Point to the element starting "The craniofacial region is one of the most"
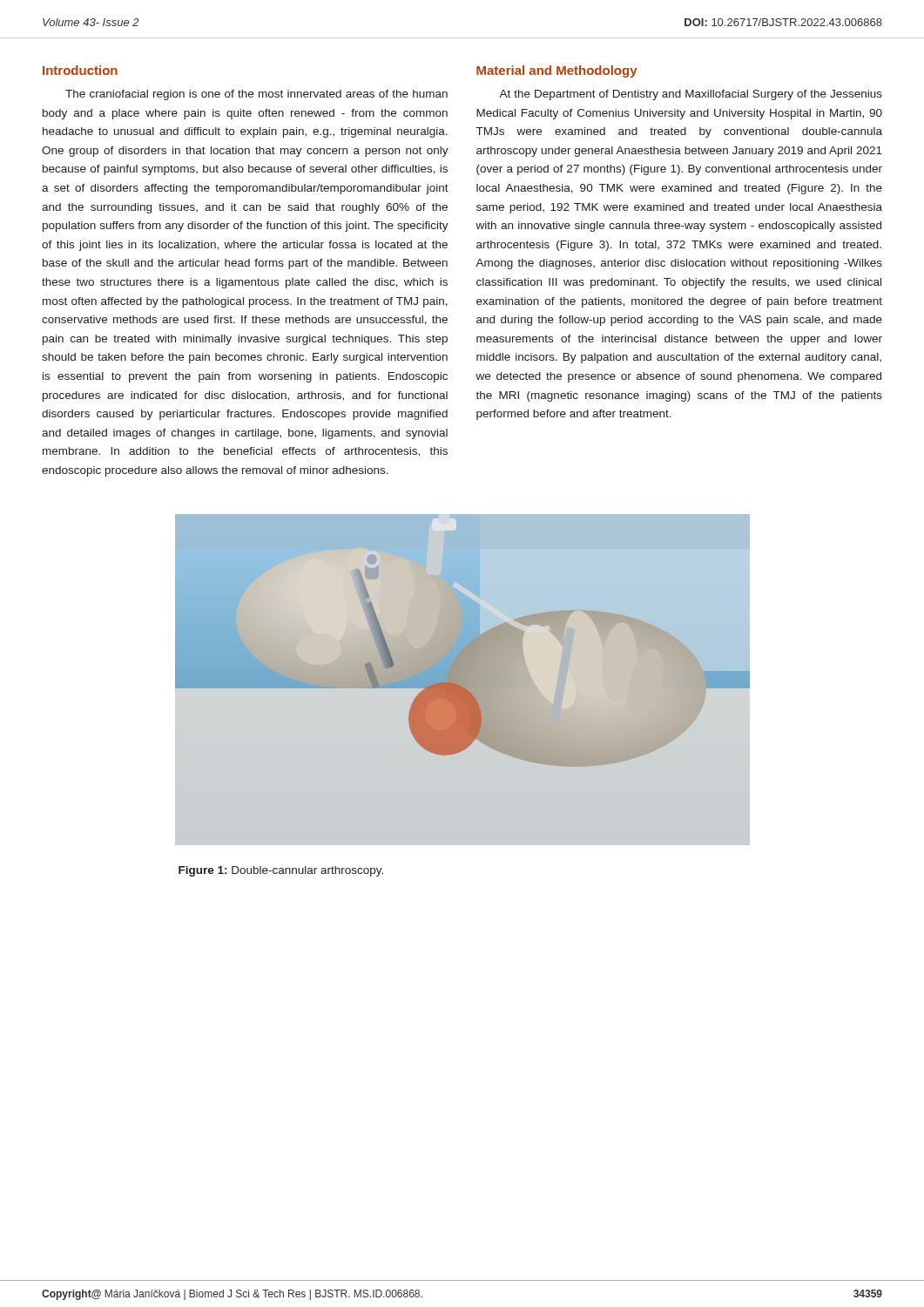This screenshot has height=1307, width=924. click(x=245, y=282)
